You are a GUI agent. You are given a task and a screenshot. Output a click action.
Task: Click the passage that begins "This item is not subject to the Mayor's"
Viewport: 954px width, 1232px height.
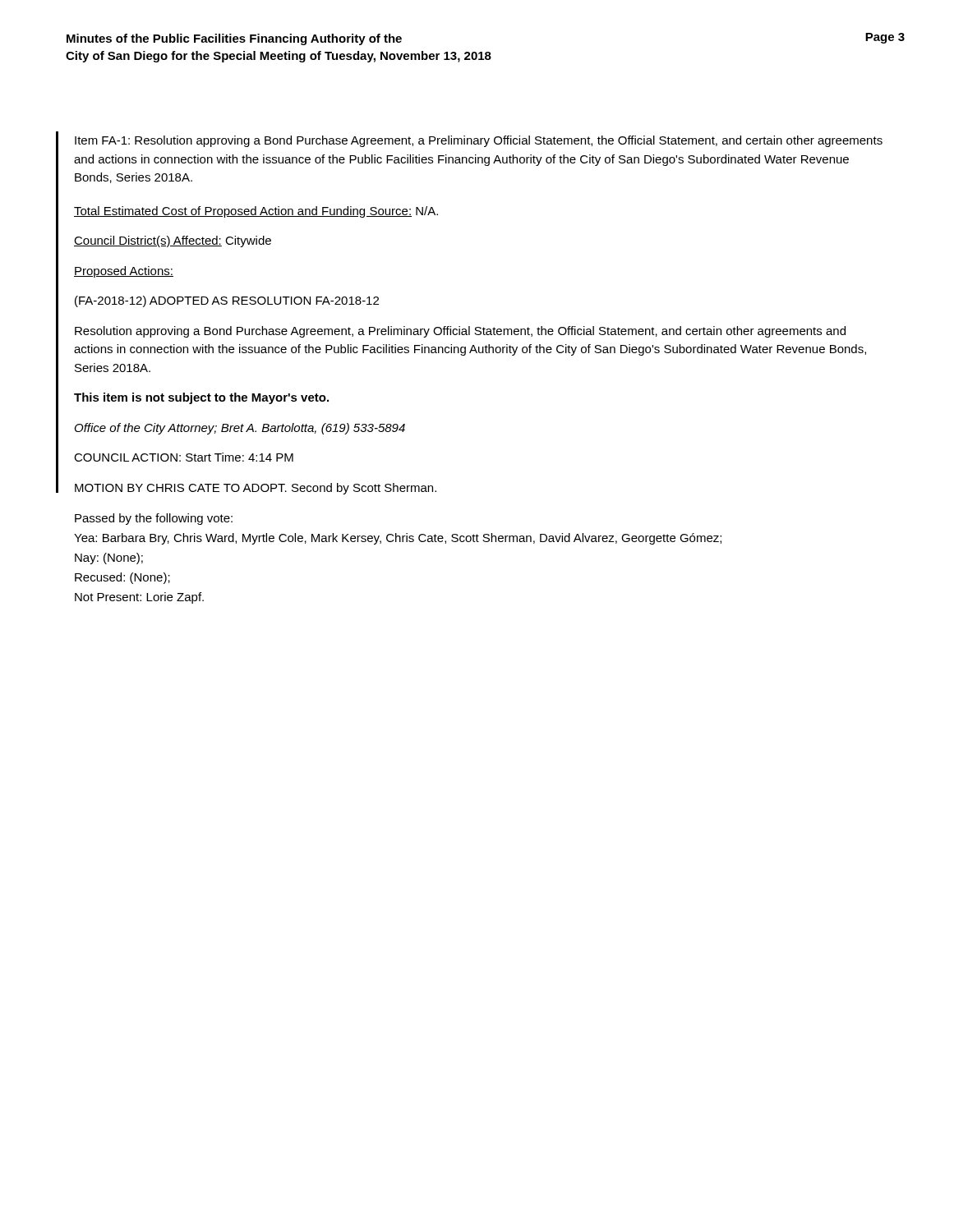pyautogui.click(x=202, y=397)
